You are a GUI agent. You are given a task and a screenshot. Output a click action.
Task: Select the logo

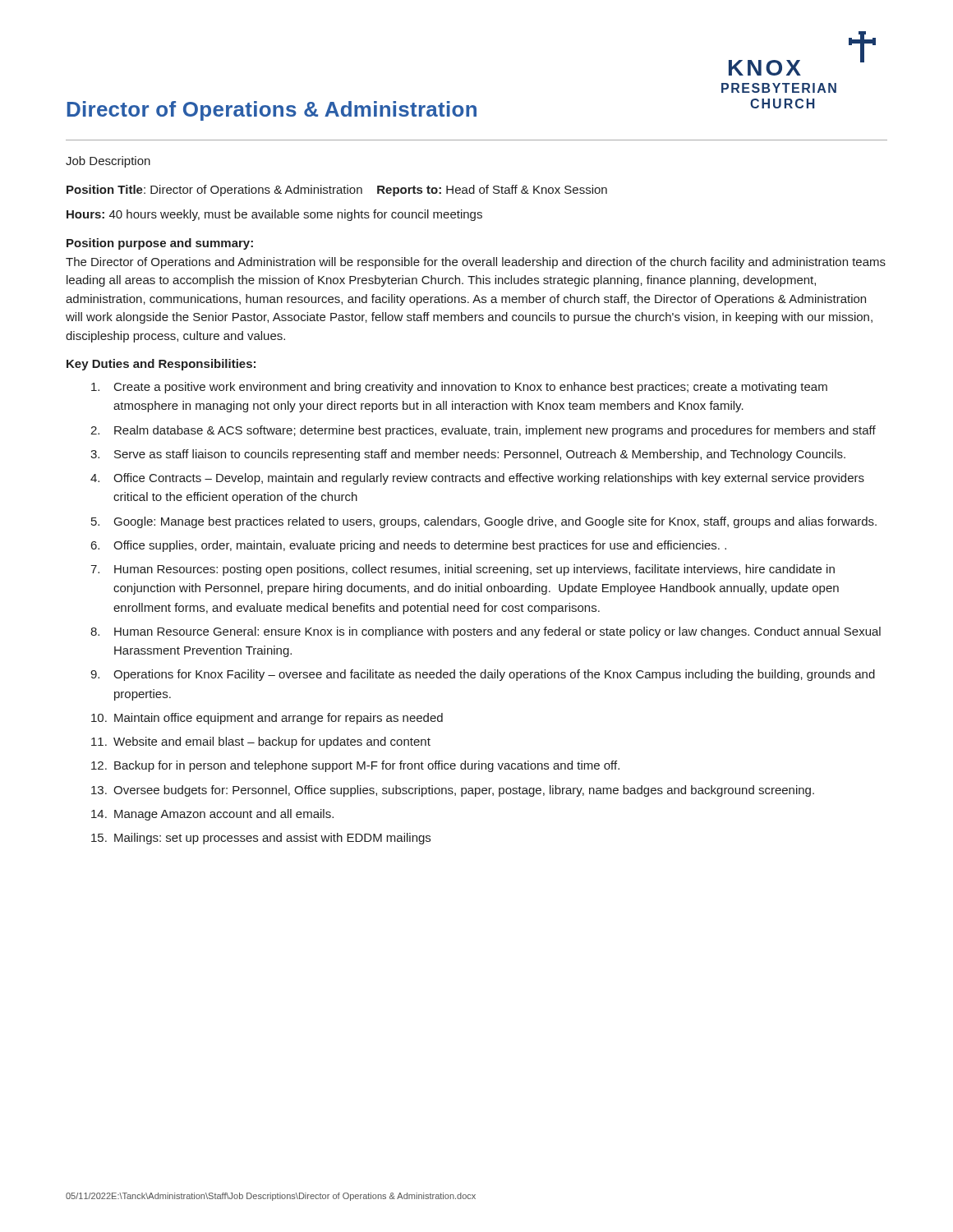click(801, 68)
